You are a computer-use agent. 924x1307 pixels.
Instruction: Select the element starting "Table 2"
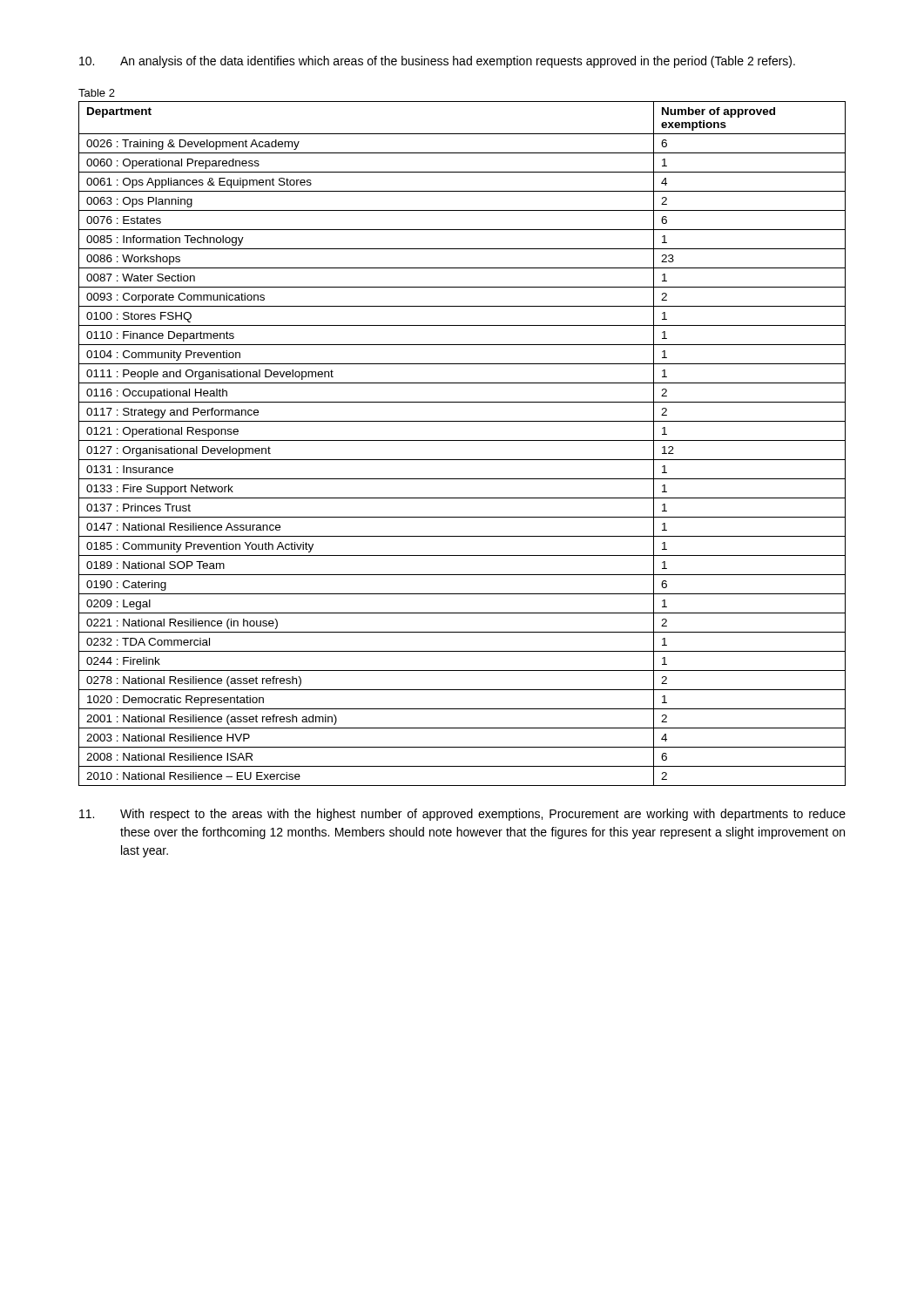[x=97, y=93]
